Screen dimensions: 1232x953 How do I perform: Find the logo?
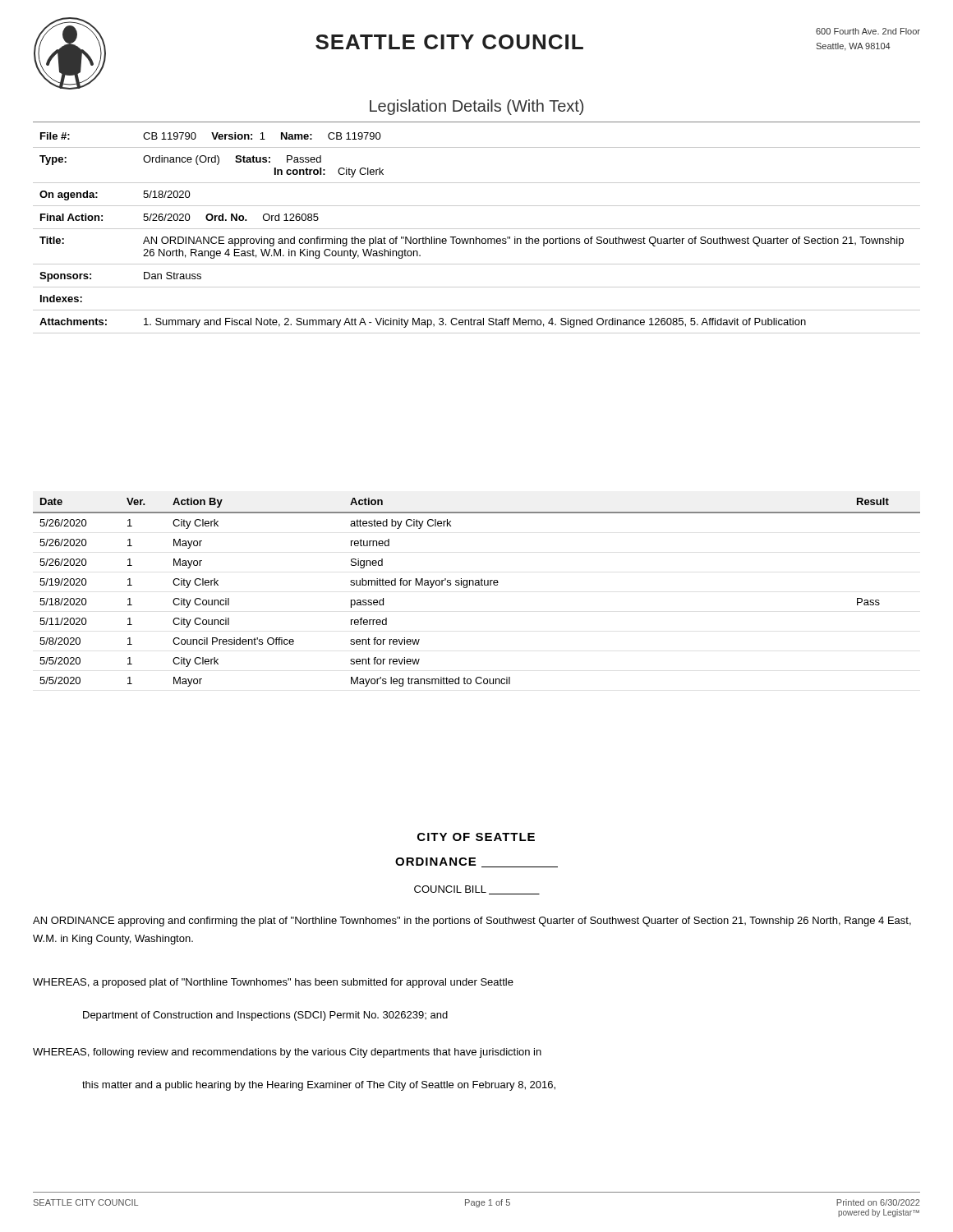pos(70,53)
